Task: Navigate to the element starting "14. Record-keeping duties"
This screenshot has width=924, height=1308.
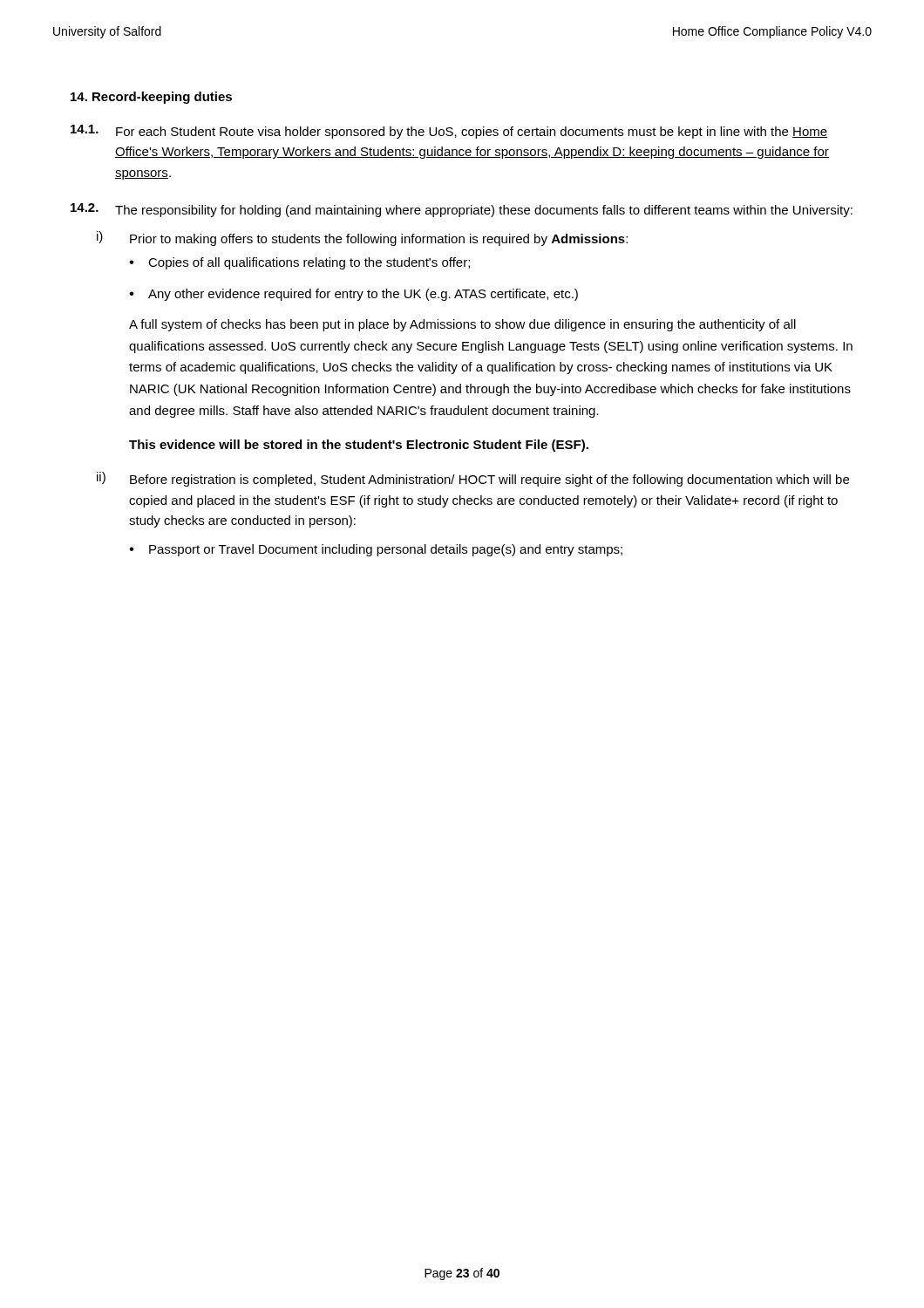Action: coord(151,96)
